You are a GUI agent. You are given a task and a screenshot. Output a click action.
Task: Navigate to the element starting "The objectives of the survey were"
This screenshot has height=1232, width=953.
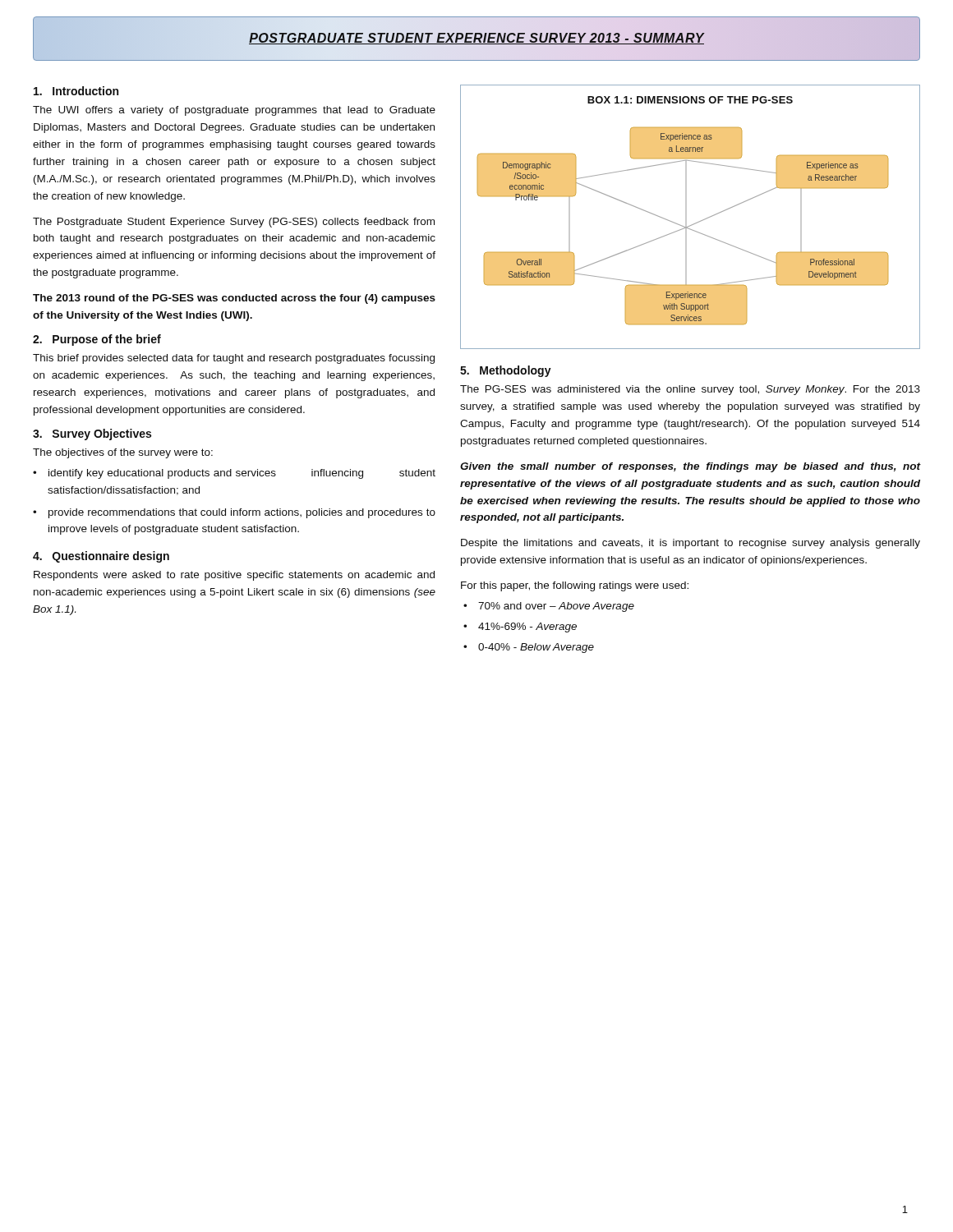coord(123,452)
